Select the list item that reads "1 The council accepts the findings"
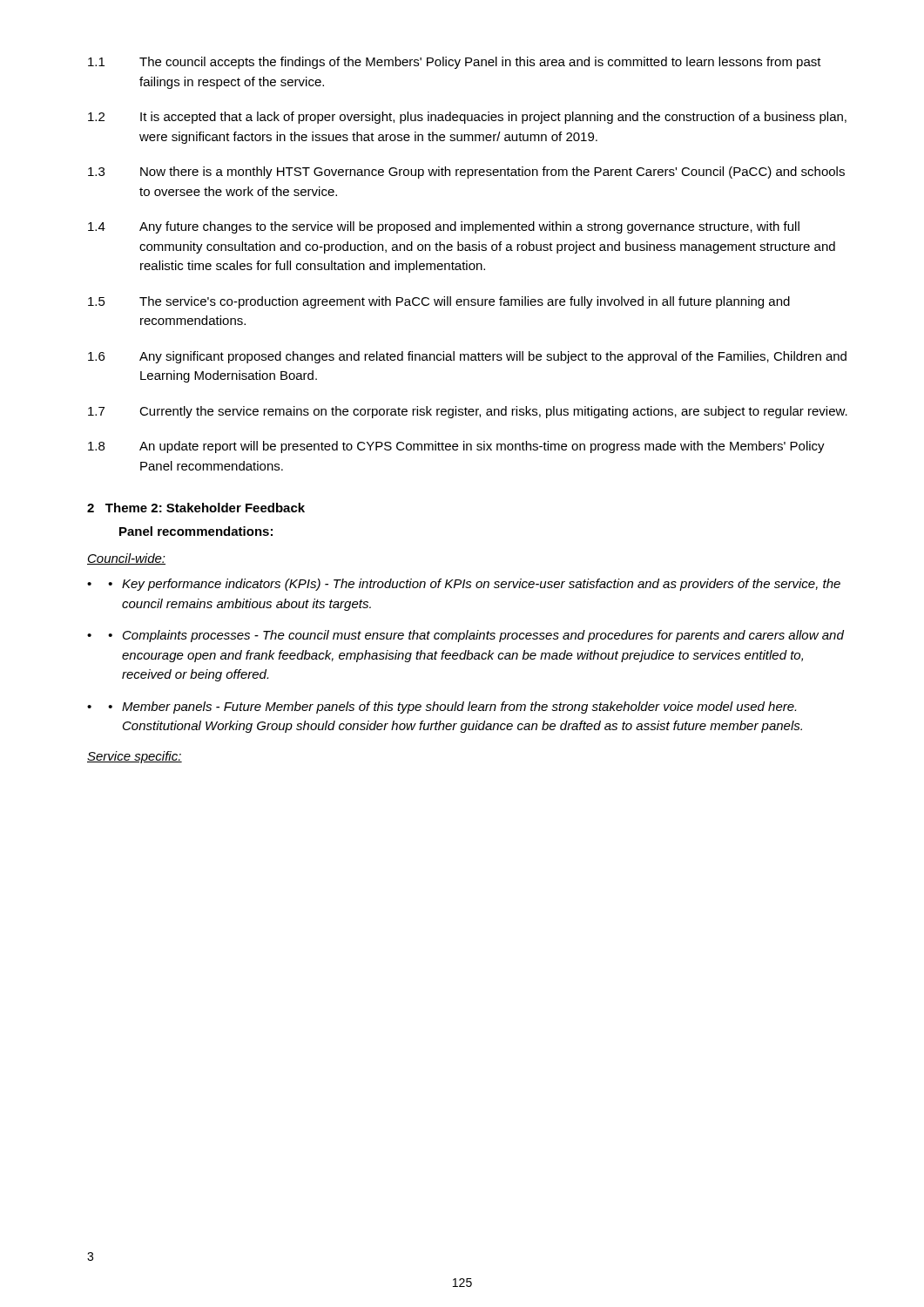Viewport: 924px width, 1307px height. [x=471, y=72]
